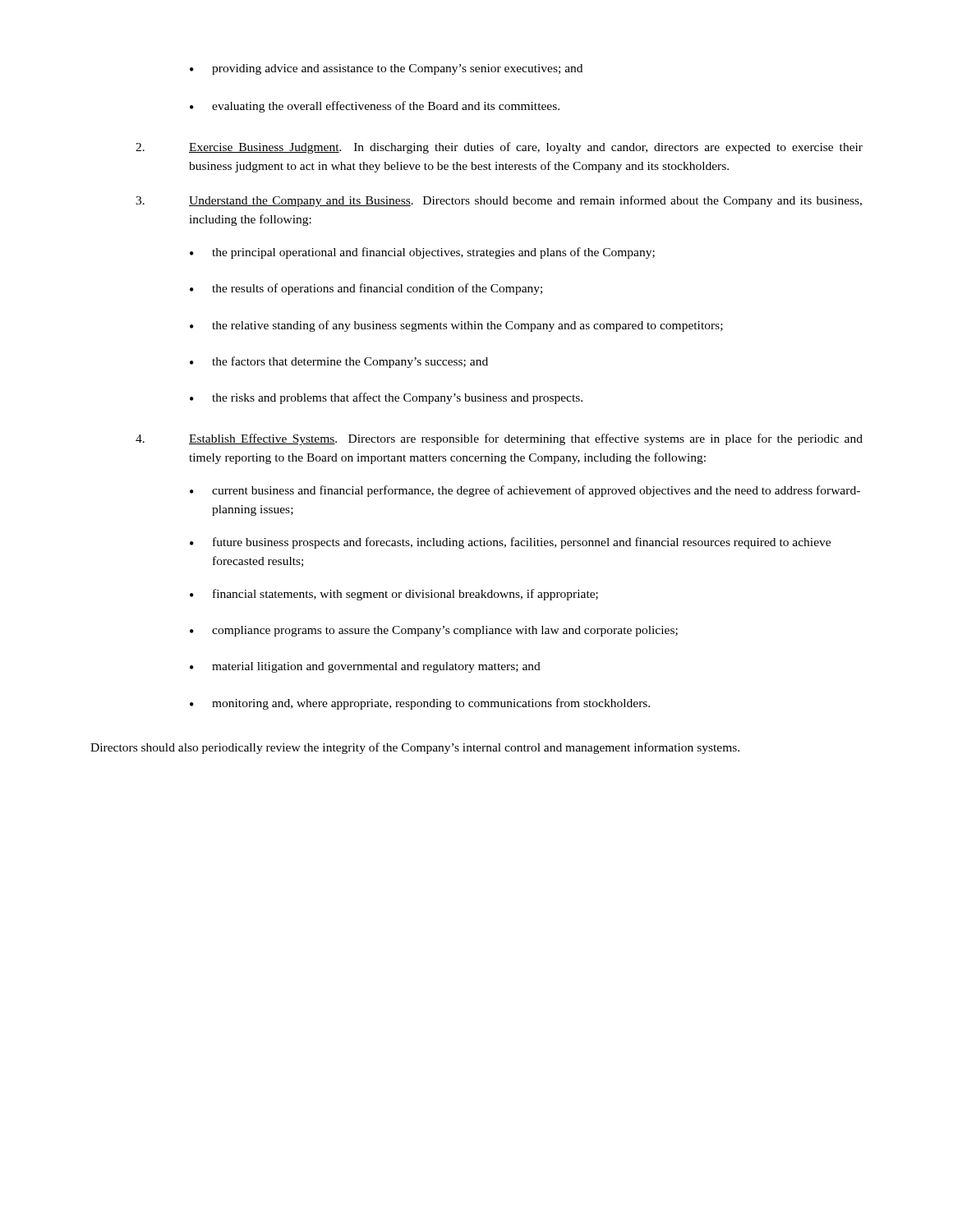This screenshot has width=953, height=1232.
Task: Point to the text starting "• monitoring and,"
Action: [x=526, y=704]
